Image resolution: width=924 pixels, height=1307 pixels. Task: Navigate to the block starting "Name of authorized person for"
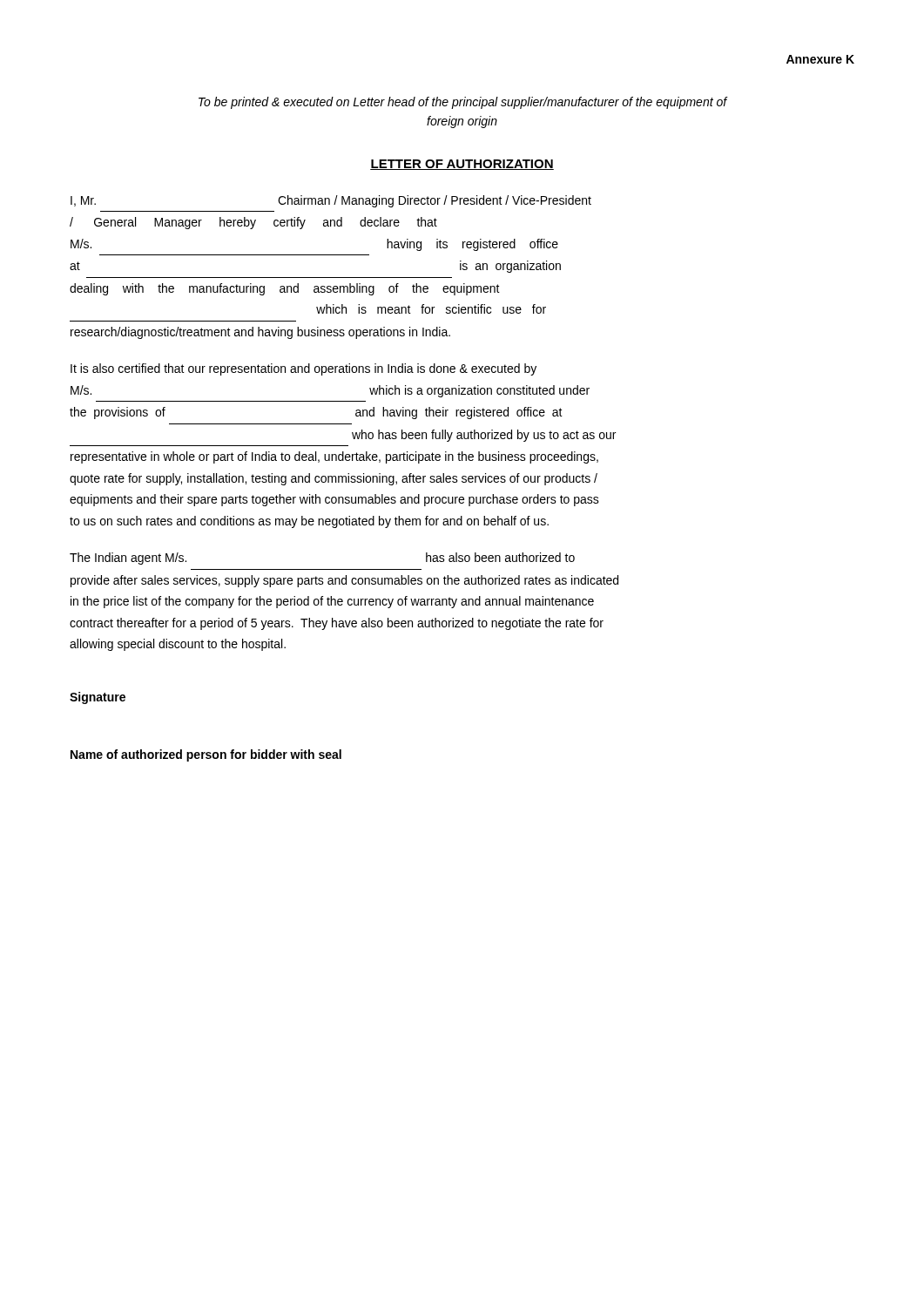[x=206, y=754]
